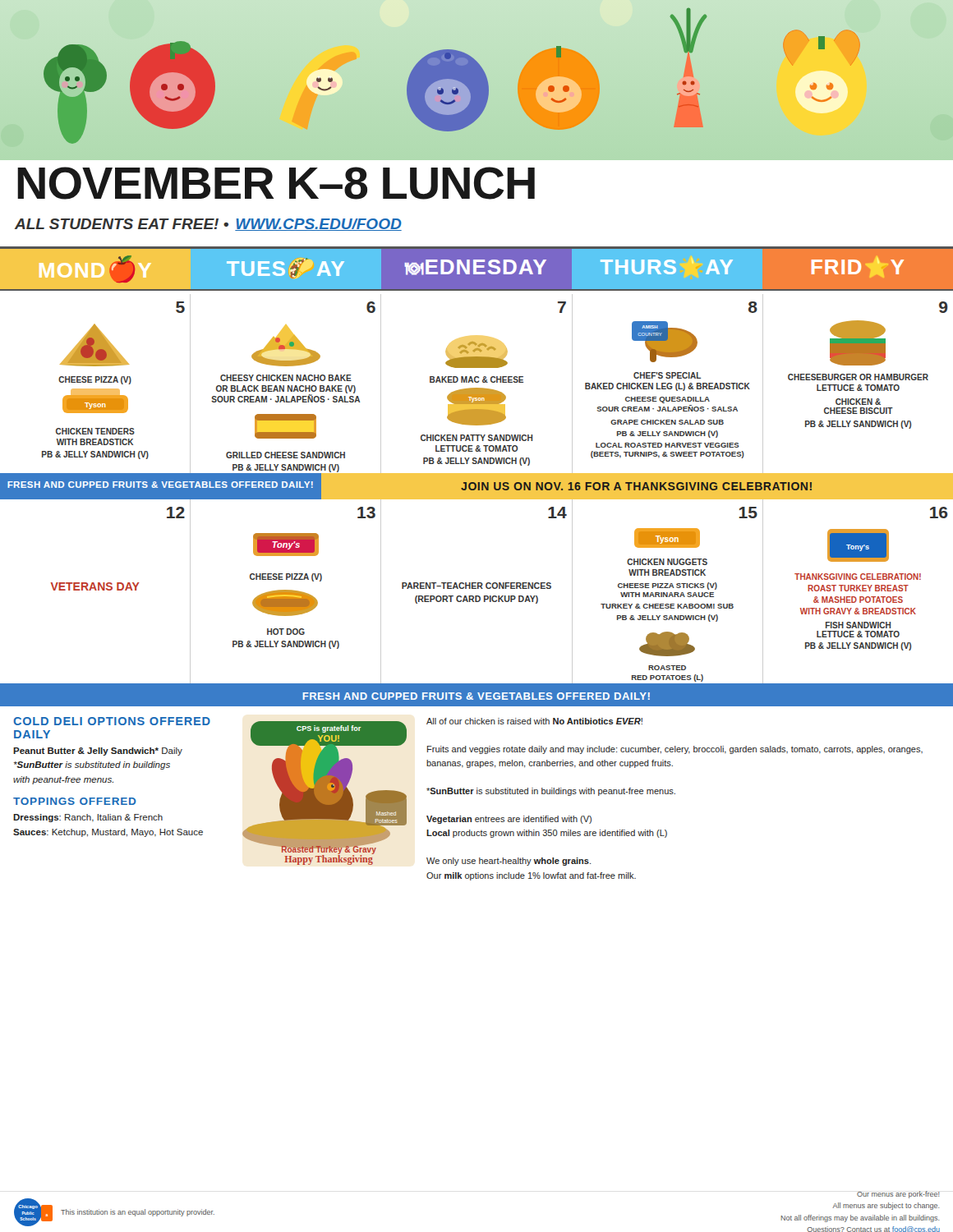
Task: Point to the block starting "JOIN US ON NOV."
Action: [637, 486]
